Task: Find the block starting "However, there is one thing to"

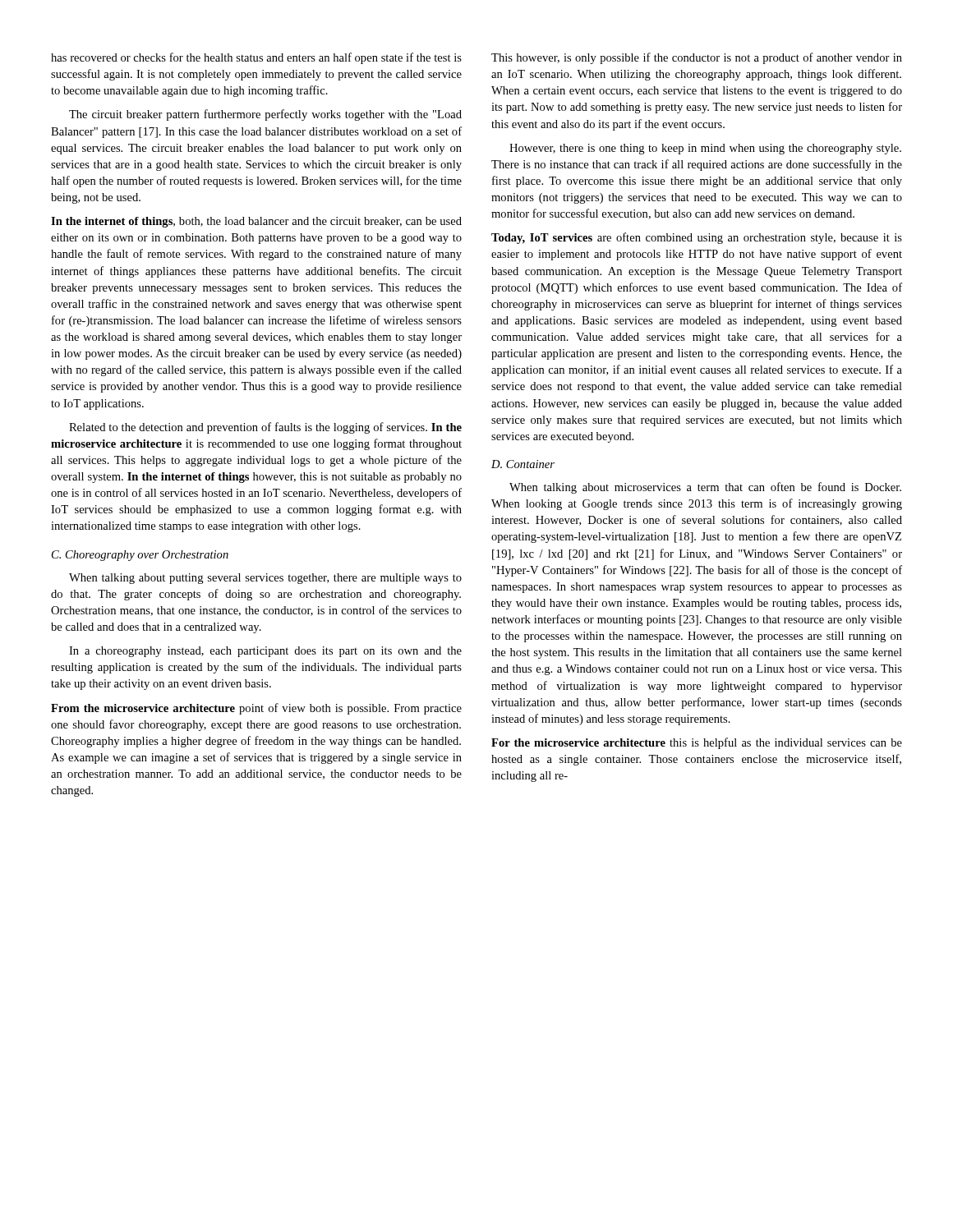Action: 697,181
